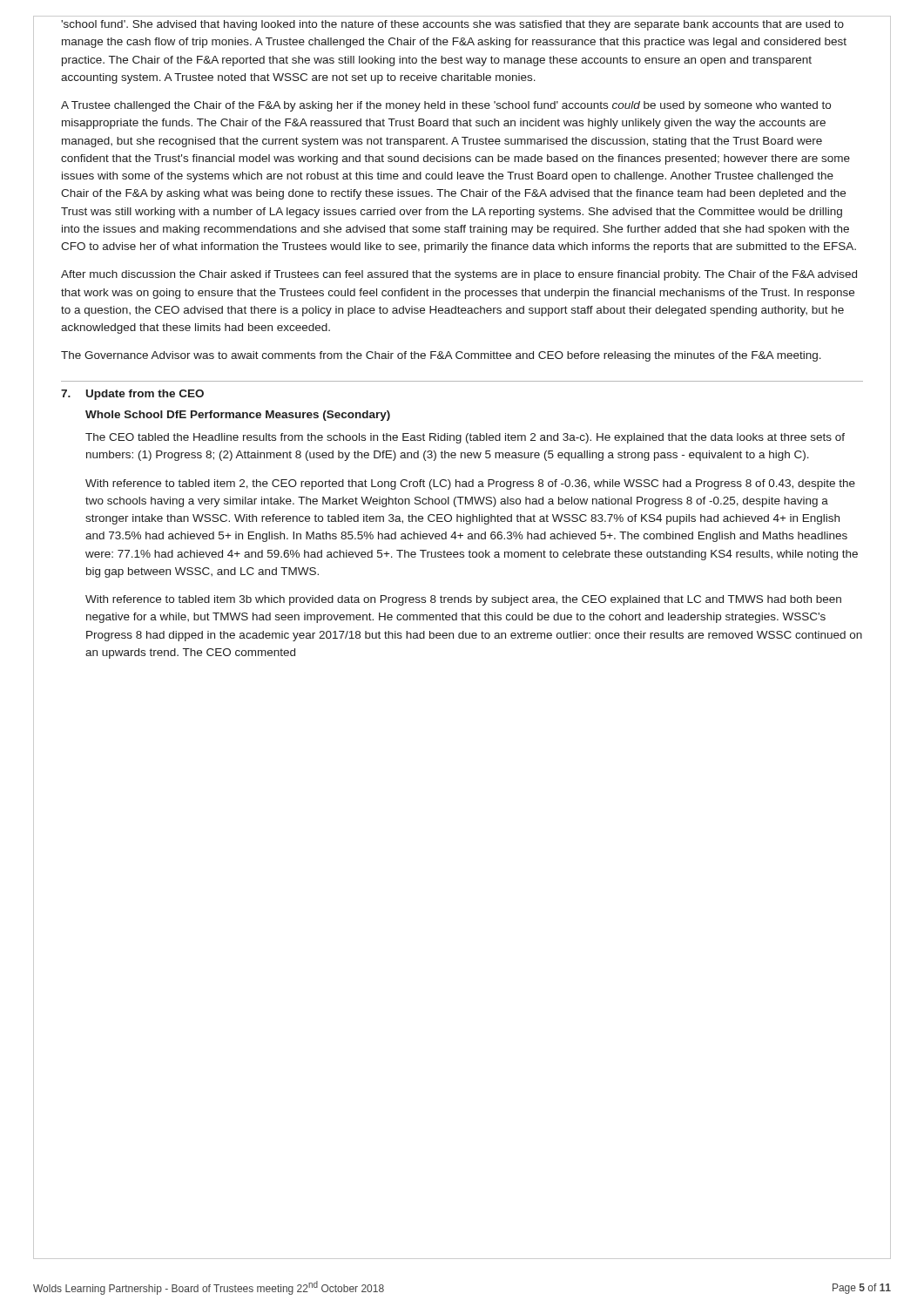The image size is (924, 1307).
Task: Point to the passage starting "The CEO tabled the Headline"
Action: [x=474, y=446]
